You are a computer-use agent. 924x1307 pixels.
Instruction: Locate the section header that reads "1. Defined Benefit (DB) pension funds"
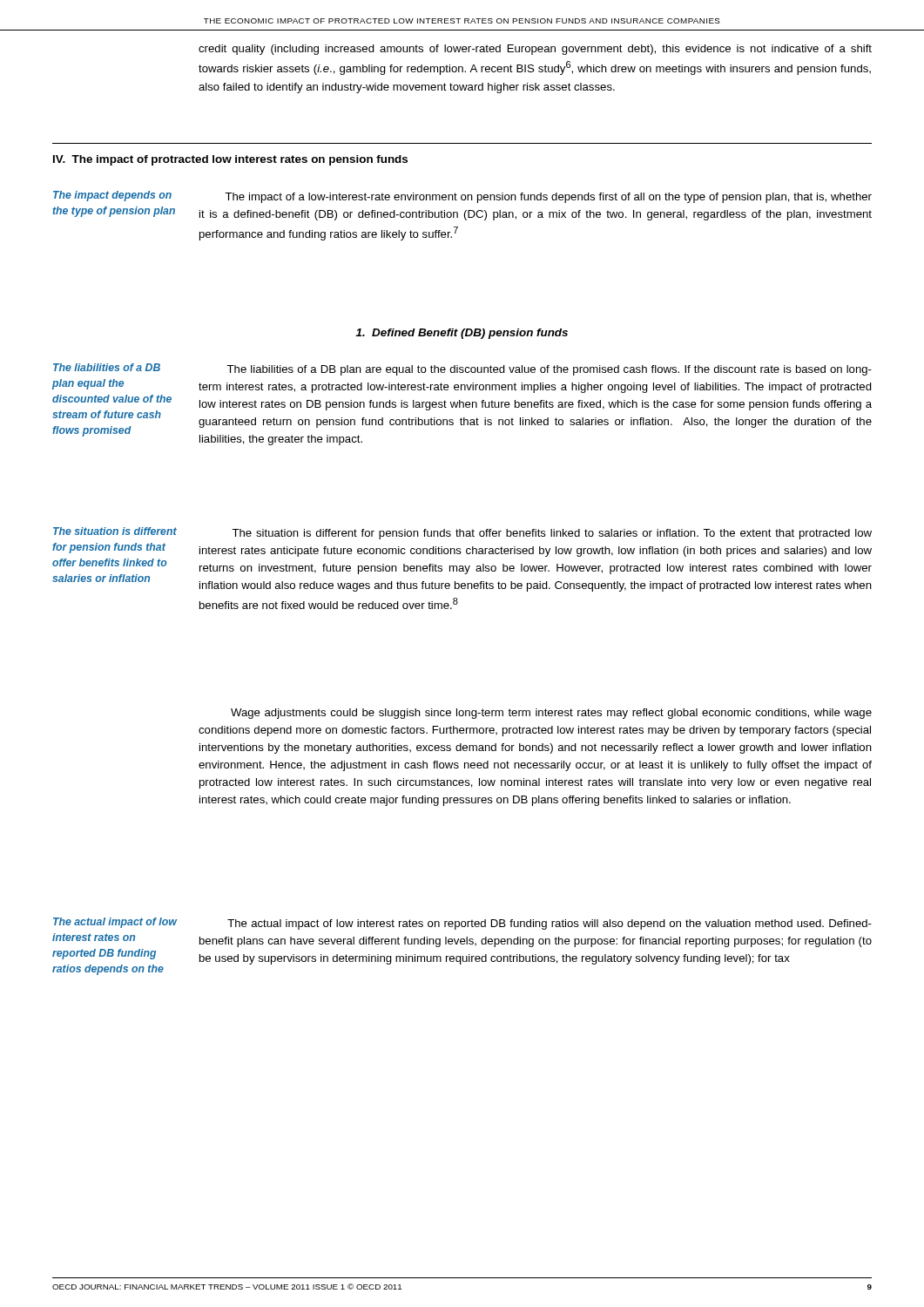coord(462,332)
